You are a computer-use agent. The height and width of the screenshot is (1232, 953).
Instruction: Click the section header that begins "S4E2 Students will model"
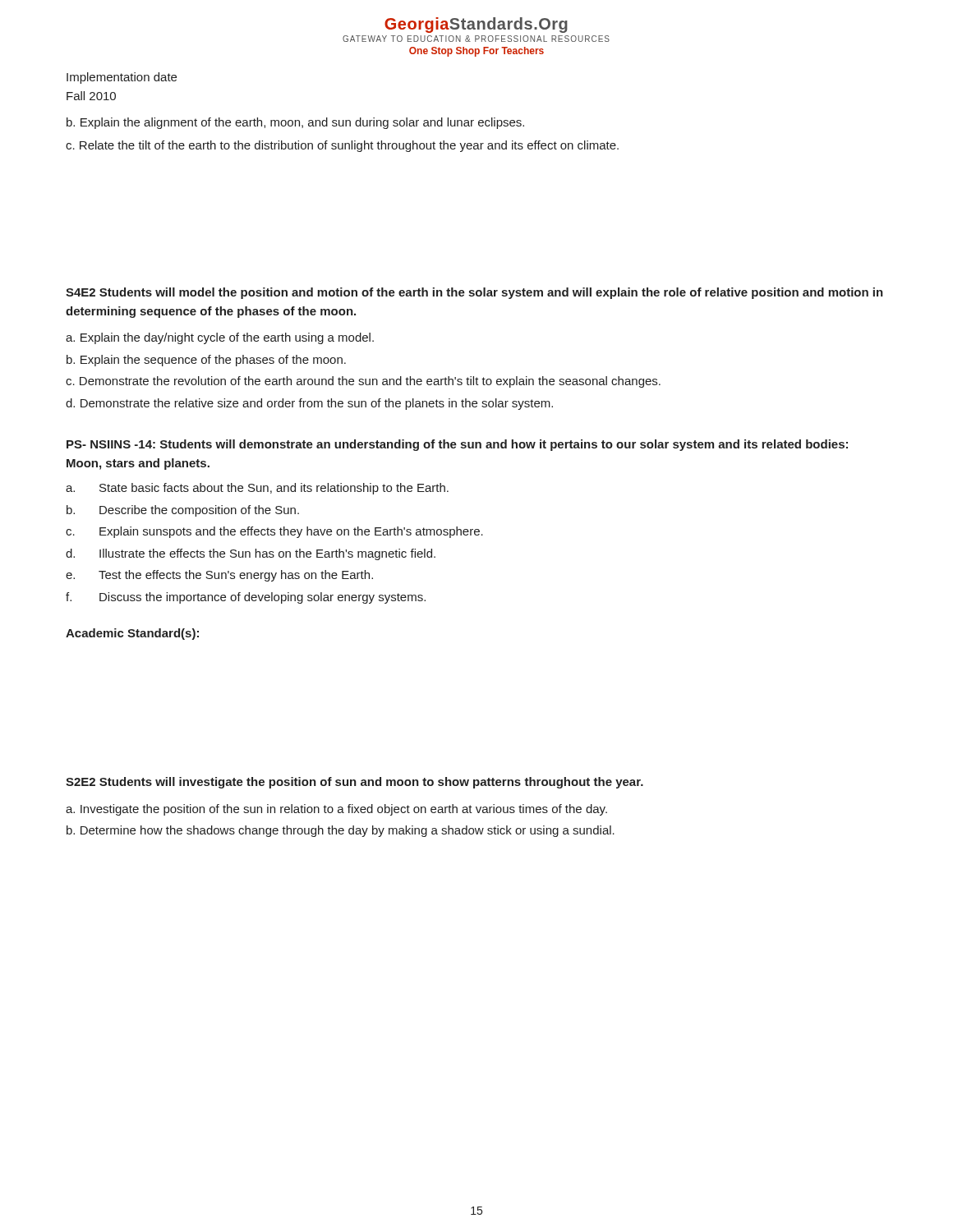[474, 301]
